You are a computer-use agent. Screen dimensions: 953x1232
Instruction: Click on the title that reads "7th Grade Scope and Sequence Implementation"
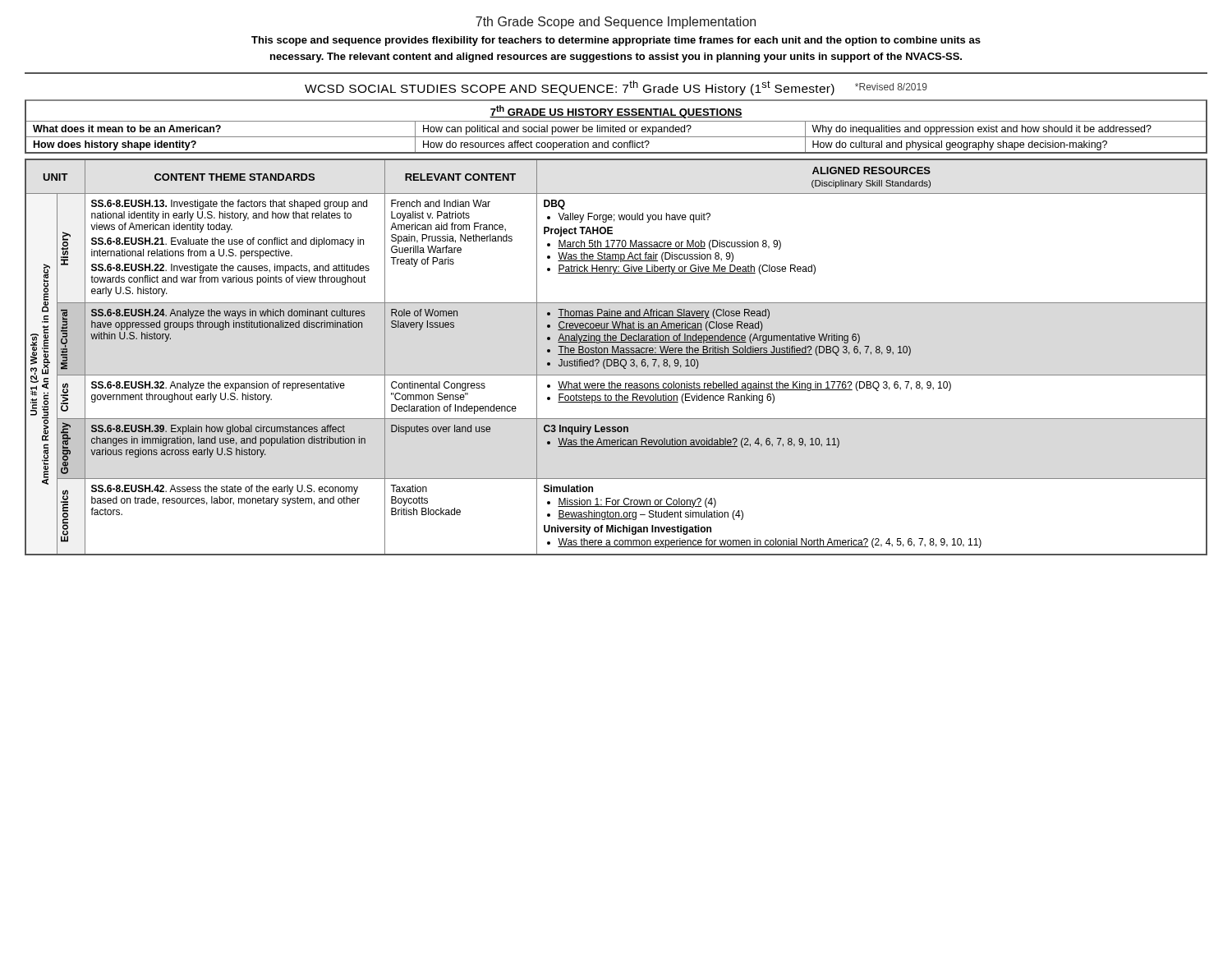[616, 22]
